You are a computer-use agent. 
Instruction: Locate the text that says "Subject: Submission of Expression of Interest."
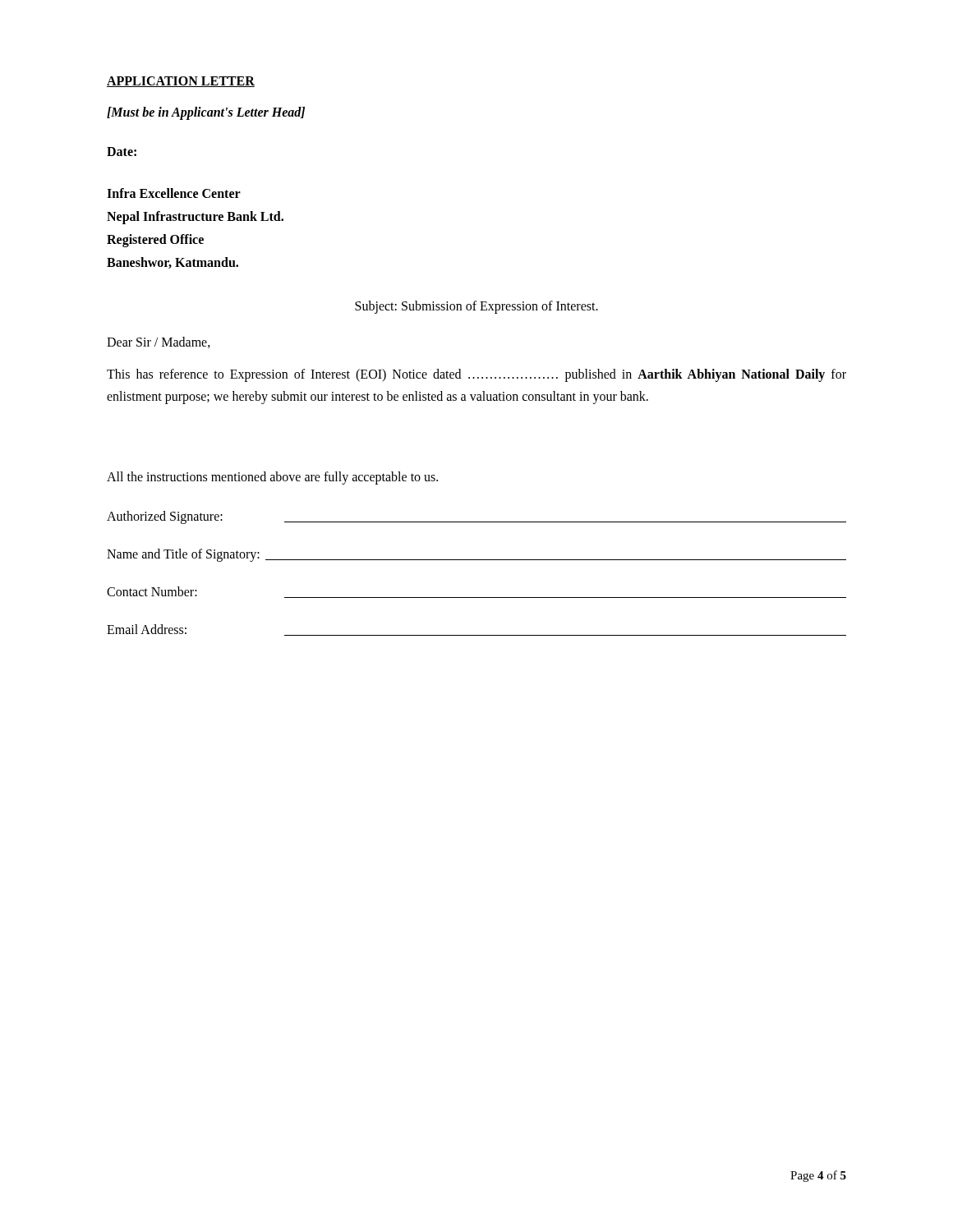pyautogui.click(x=476, y=306)
